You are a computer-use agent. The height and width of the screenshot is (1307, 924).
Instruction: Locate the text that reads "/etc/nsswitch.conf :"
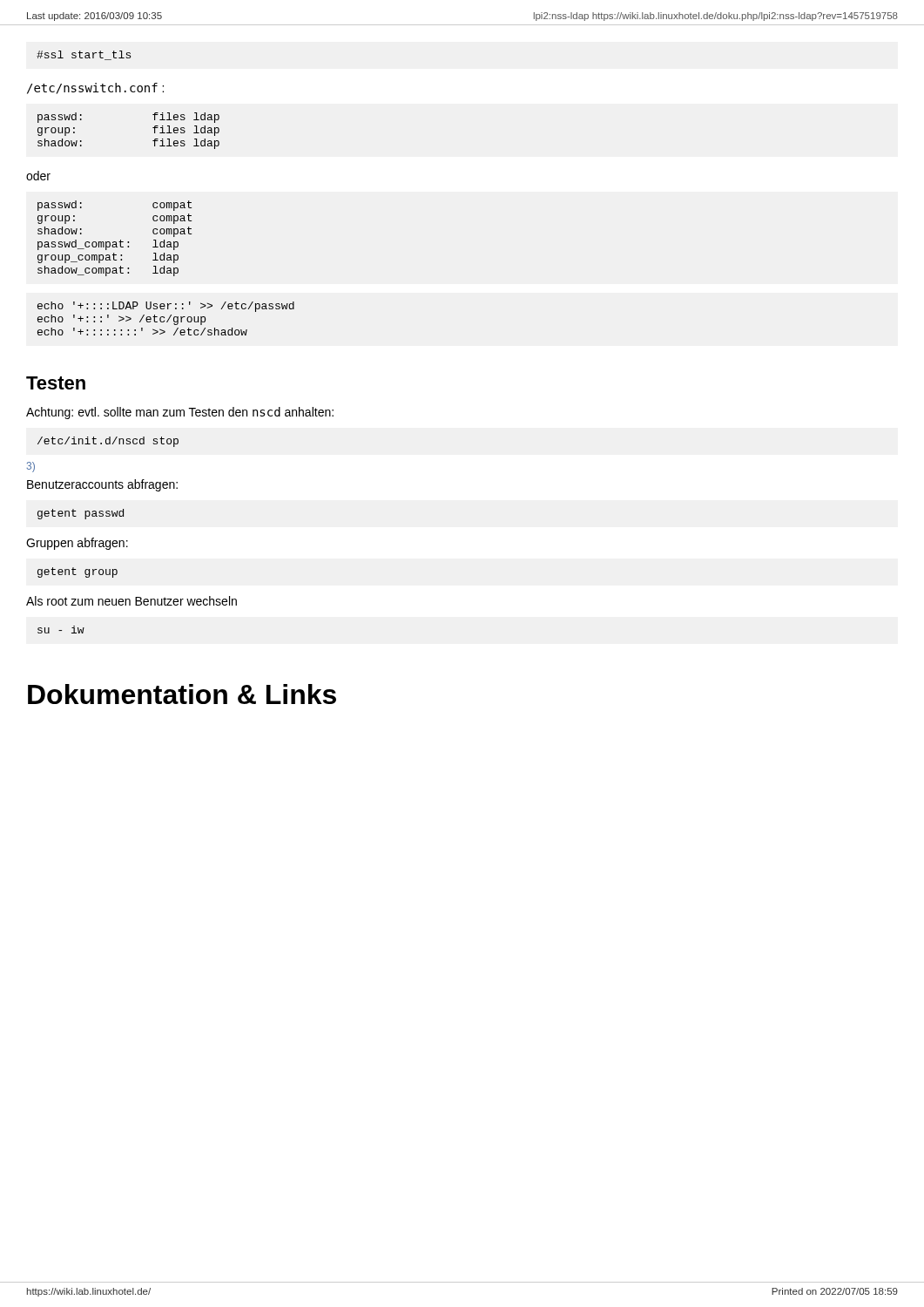96,88
